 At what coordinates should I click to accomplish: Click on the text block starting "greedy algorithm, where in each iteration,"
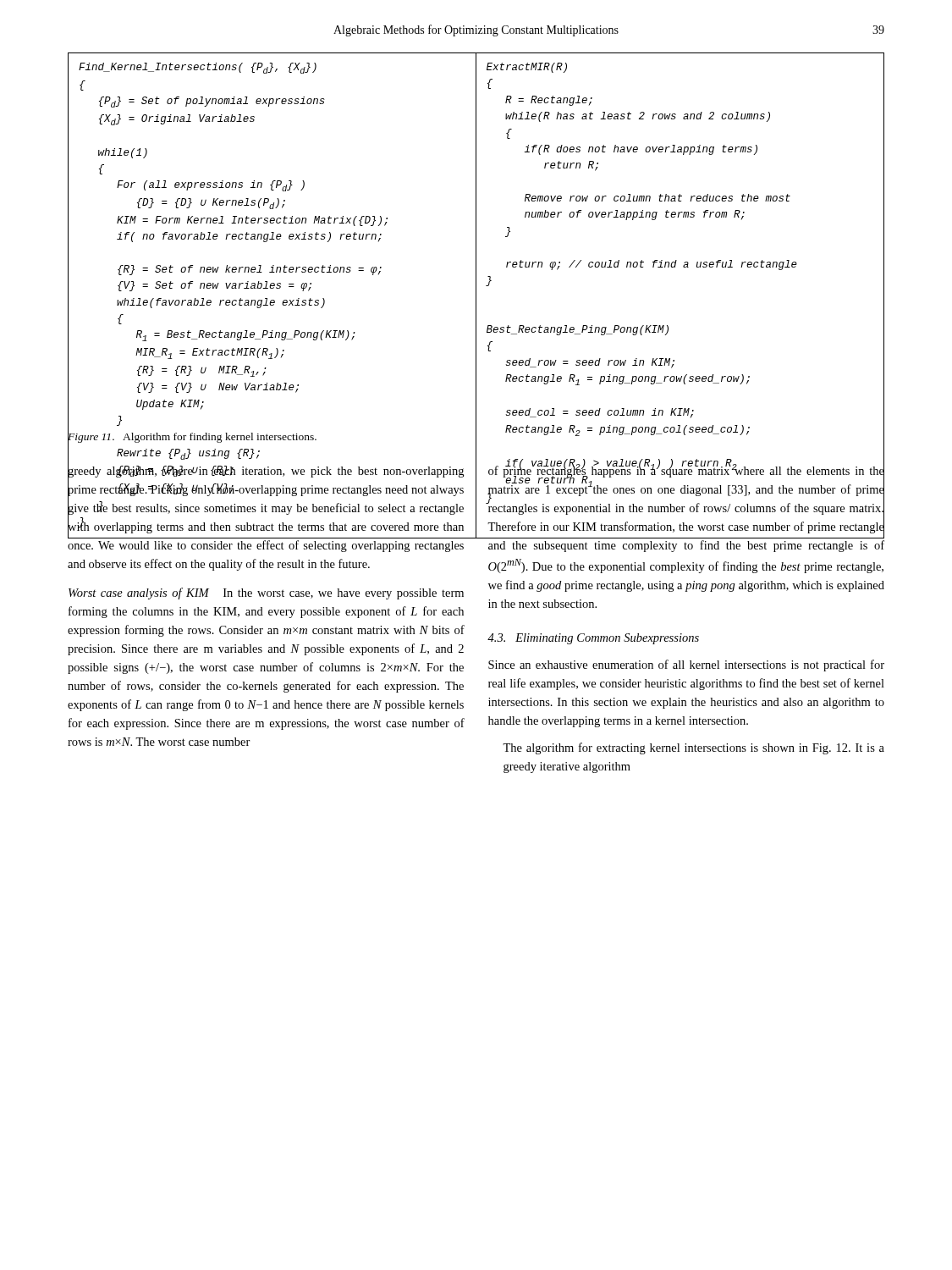tap(266, 606)
